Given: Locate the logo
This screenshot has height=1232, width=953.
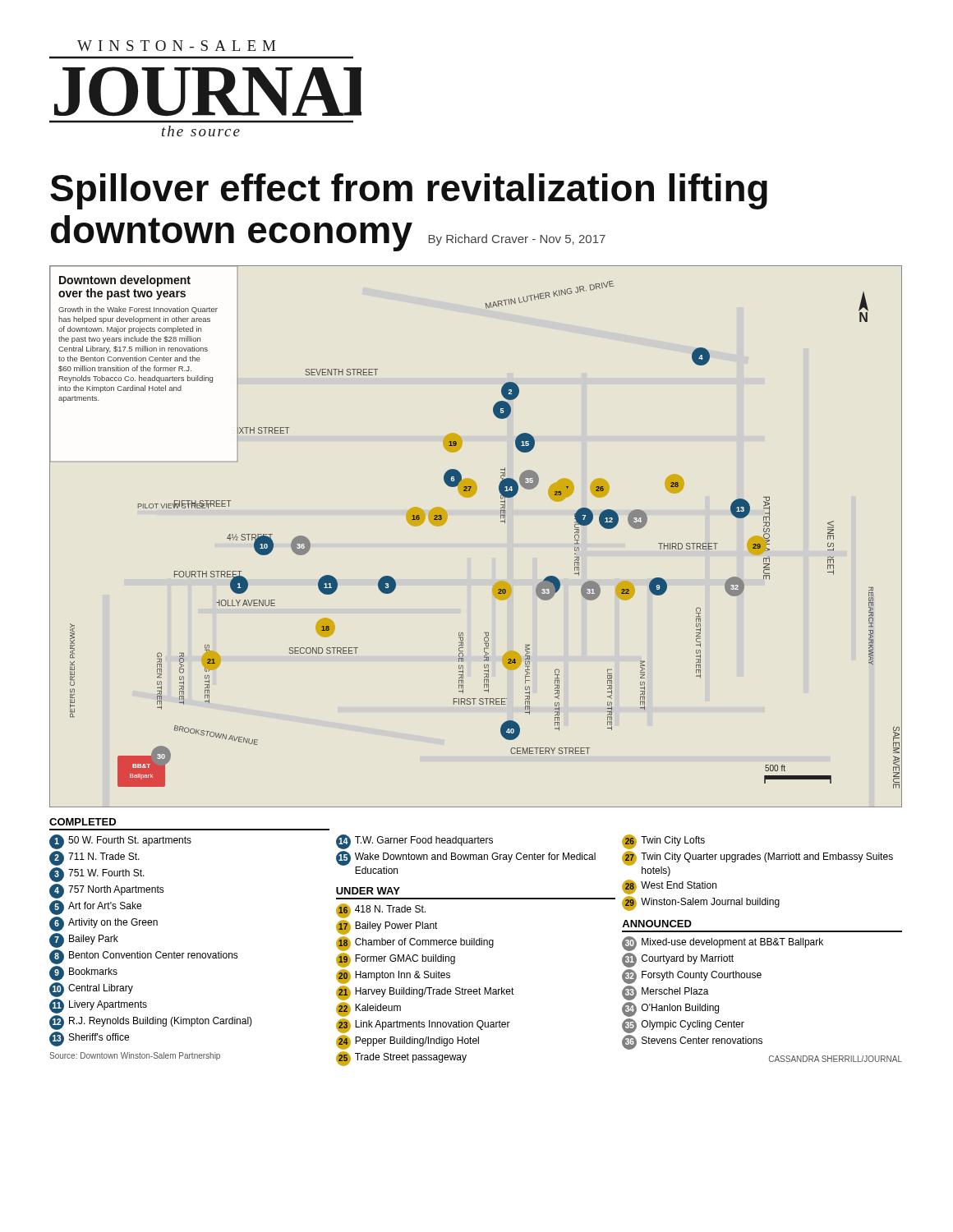Looking at the screenshot, I should [x=476, y=90].
